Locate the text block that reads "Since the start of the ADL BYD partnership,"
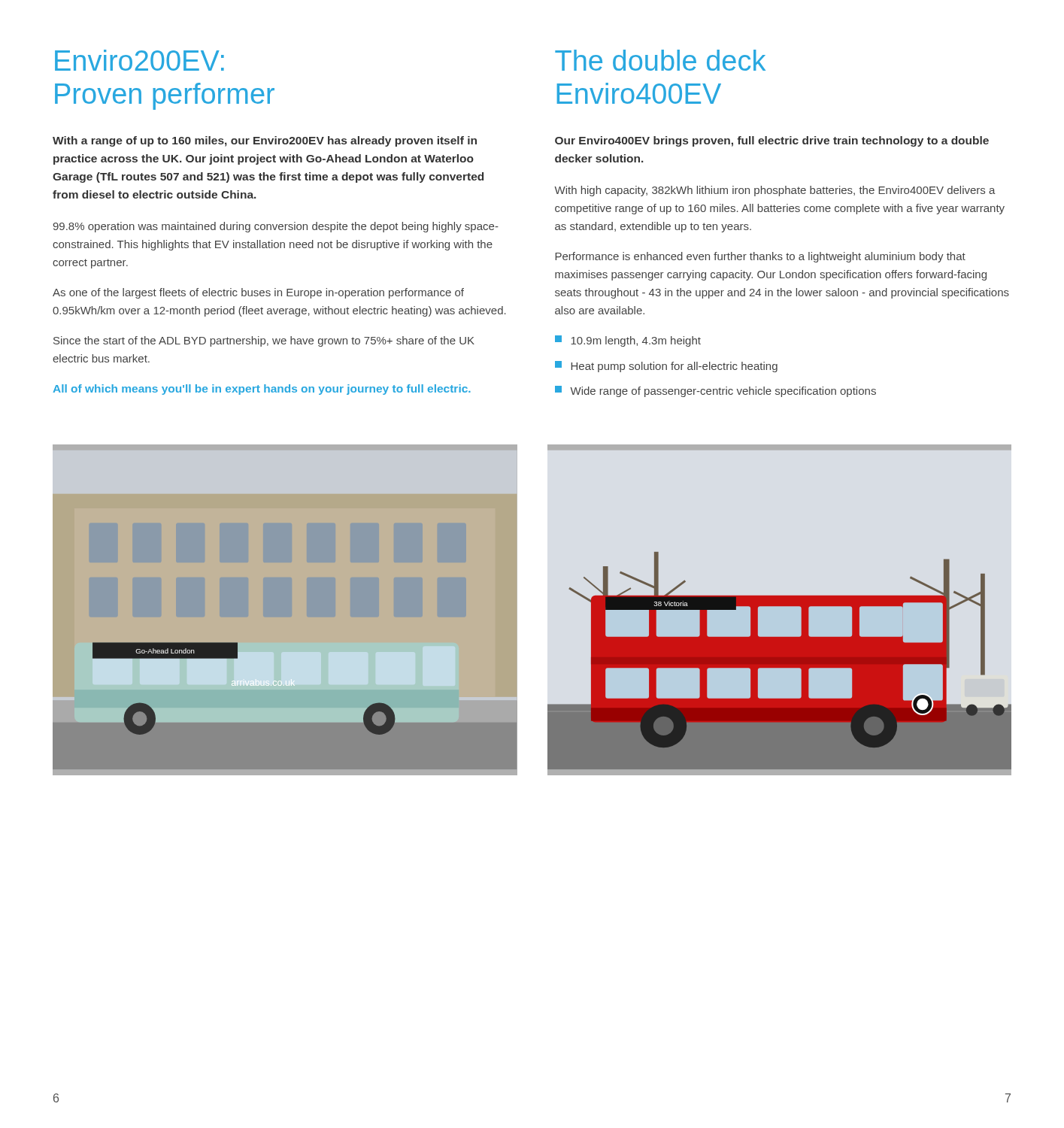Image resolution: width=1064 pixels, height=1128 pixels. pyautogui.click(x=281, y=350)
